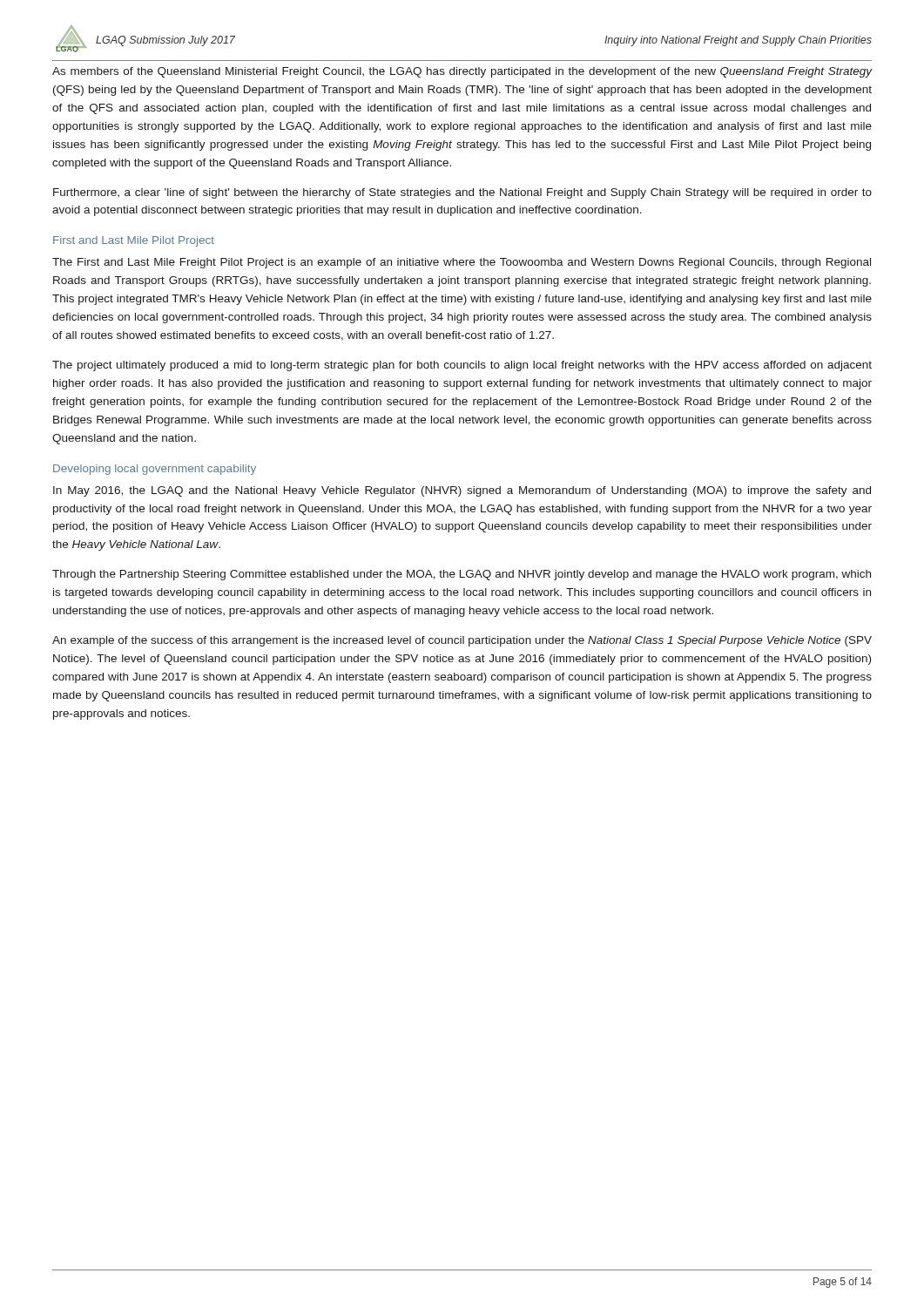924x1307 pixels.
Task: Find the text block that says "Through the Partnership Steering Committee established under the"
Action: coord(462,592)
